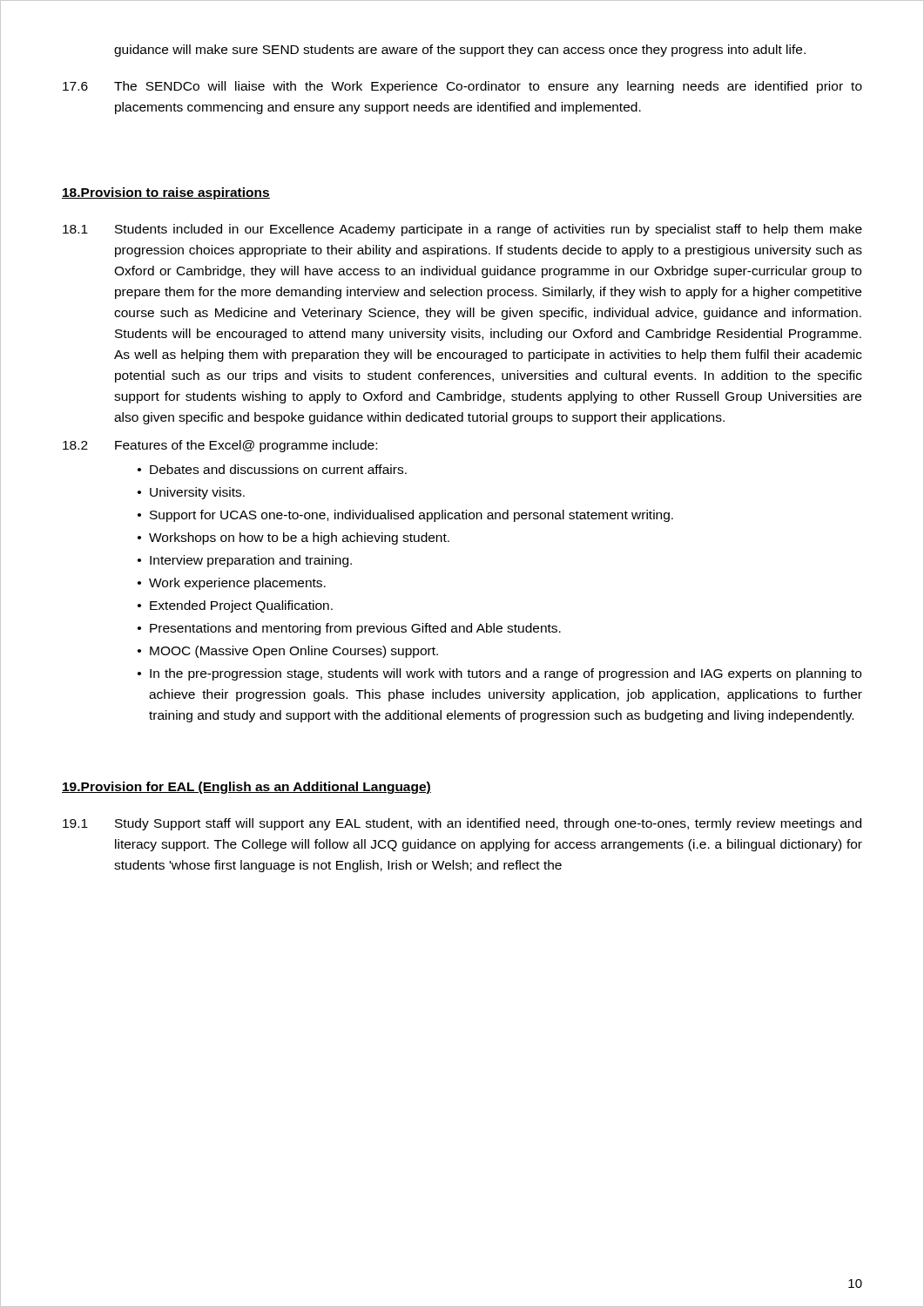Where is the passage that starts "2 Features of the"?
This screenshot has height=1307, width=924.
point(220,446)
